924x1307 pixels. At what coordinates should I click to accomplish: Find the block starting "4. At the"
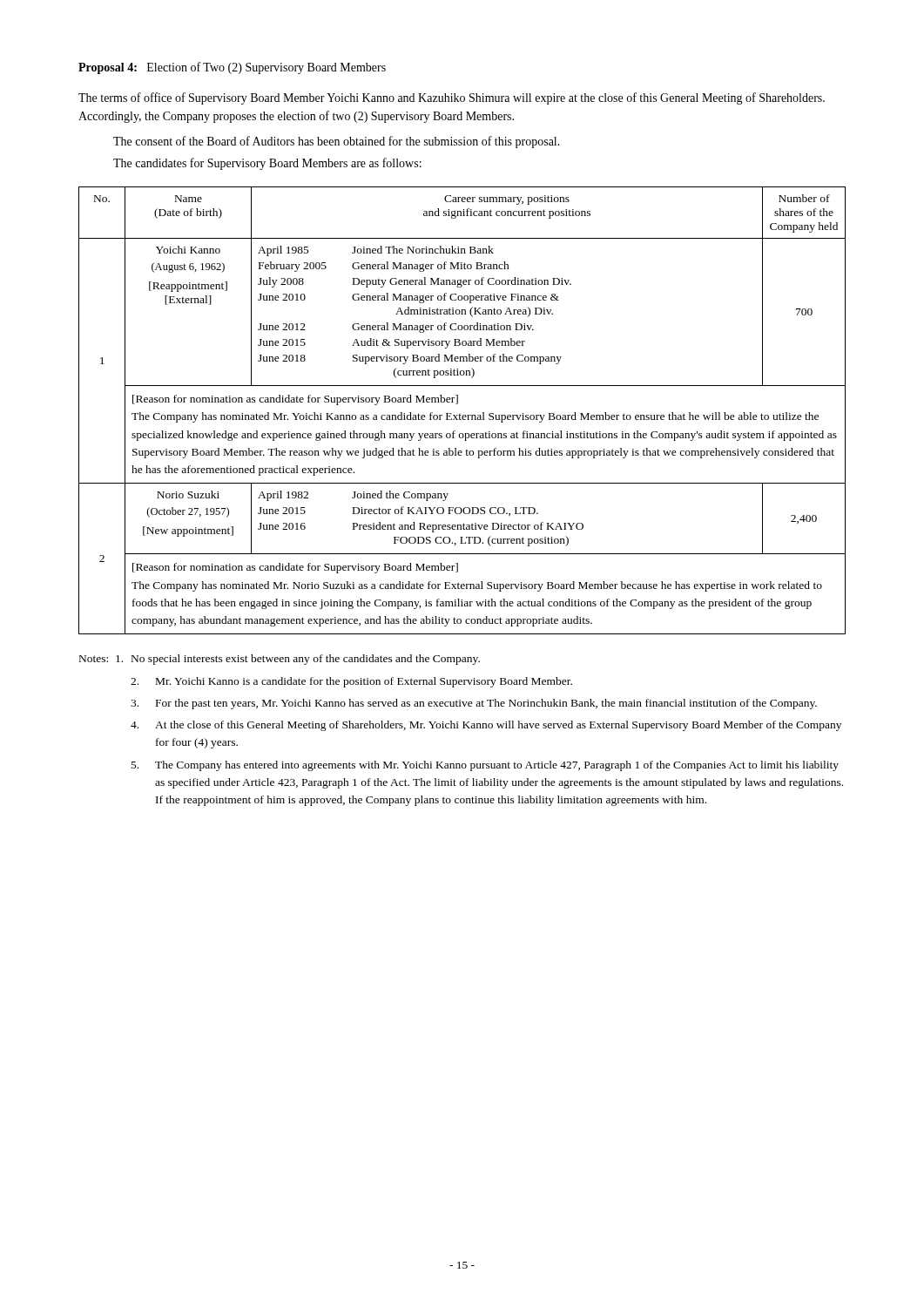point(488,734)
